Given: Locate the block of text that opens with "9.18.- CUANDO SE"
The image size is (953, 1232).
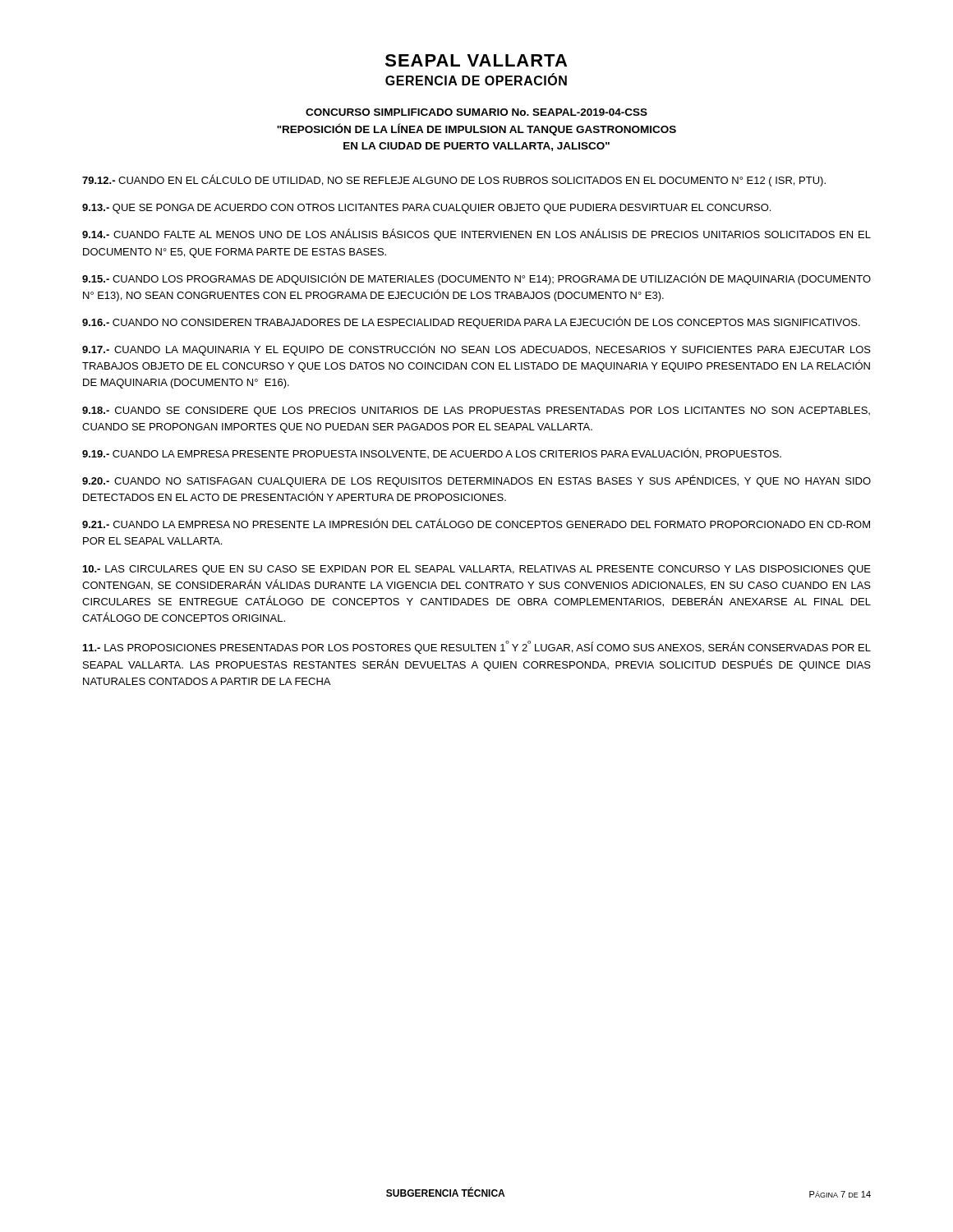Looking at the screenshot, I should tap(476, 418).
